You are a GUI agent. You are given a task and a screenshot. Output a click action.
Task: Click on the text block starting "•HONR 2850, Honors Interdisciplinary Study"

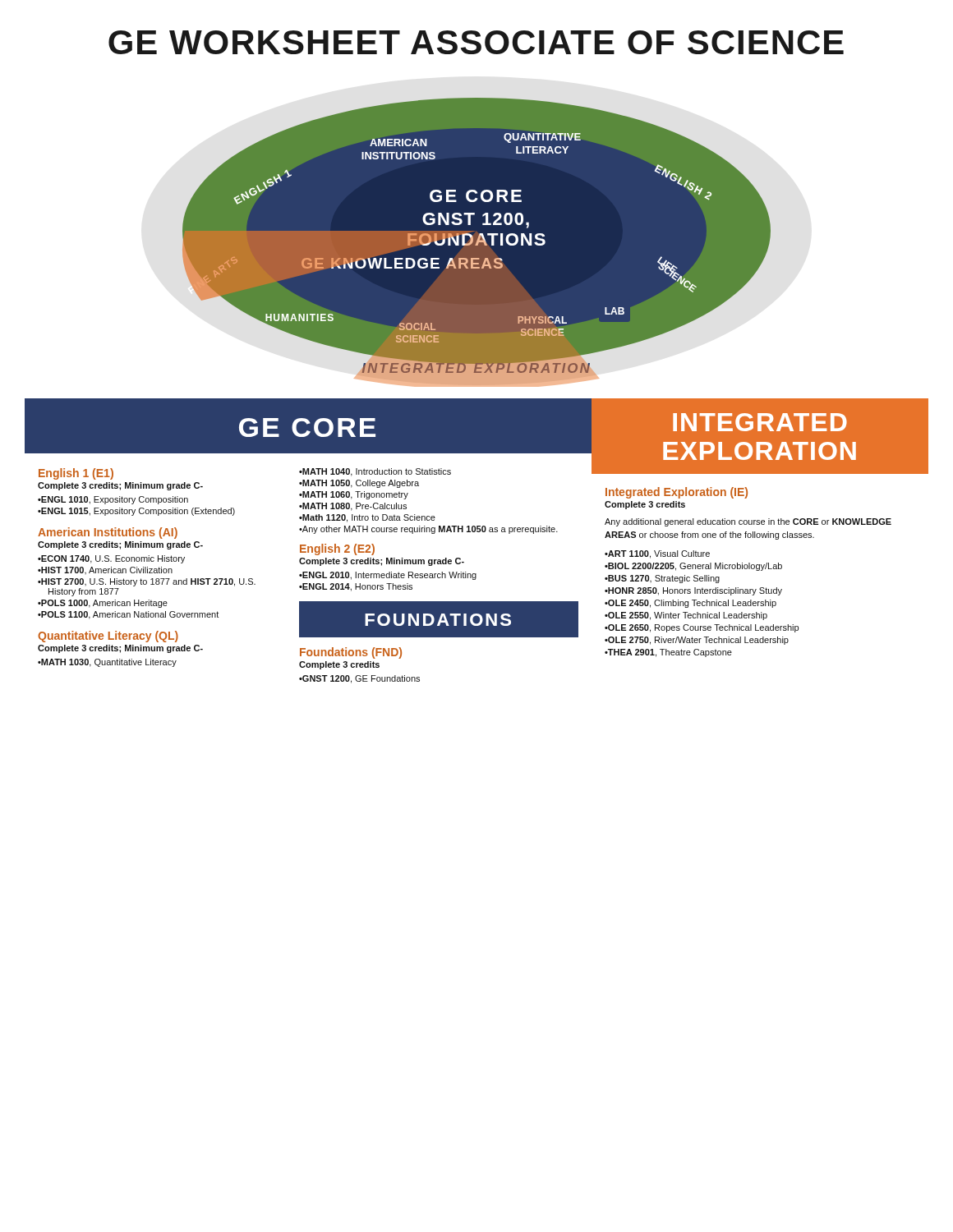click(693, 591)
